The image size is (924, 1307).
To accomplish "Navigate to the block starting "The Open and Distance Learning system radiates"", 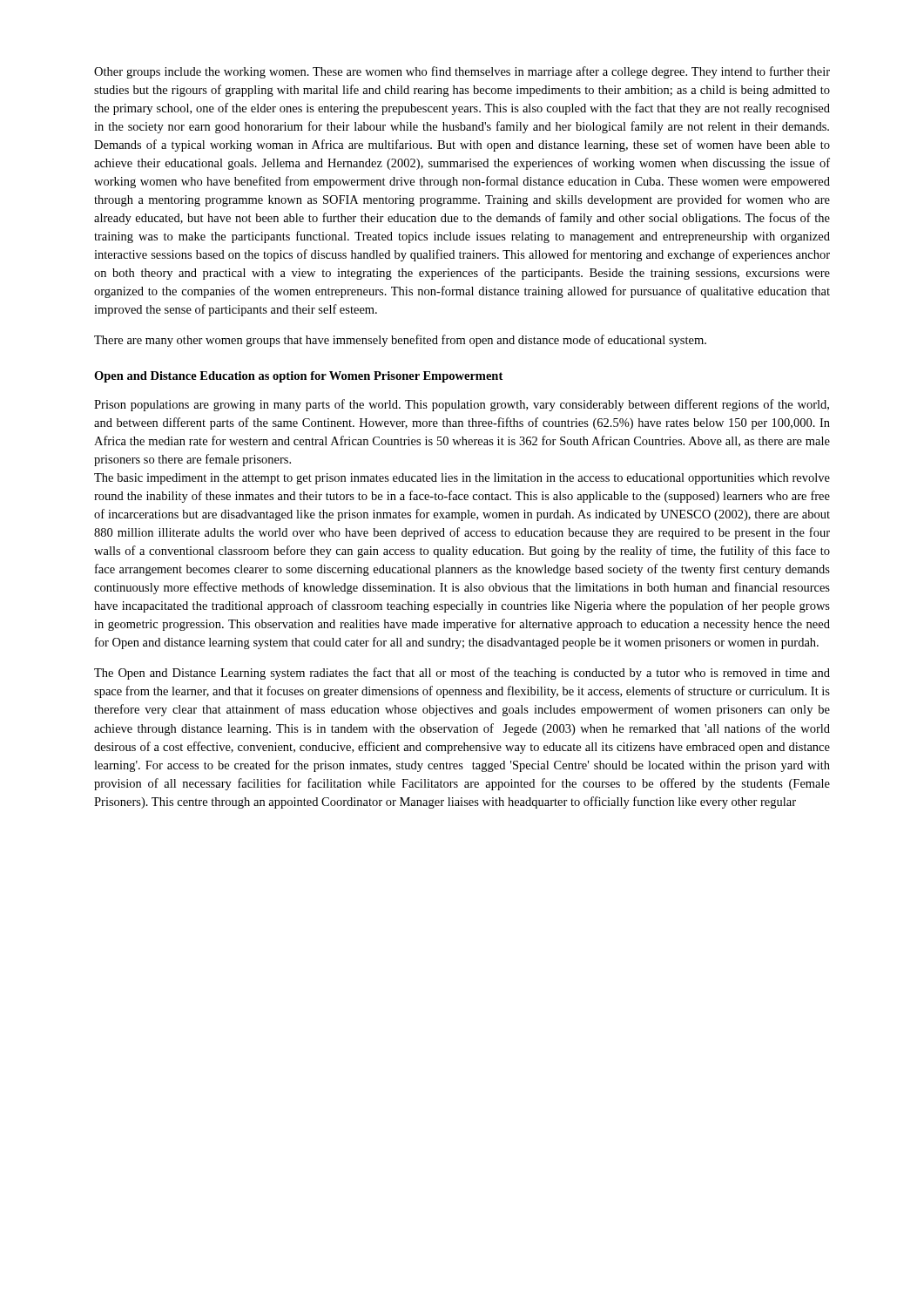I will 462,737.
